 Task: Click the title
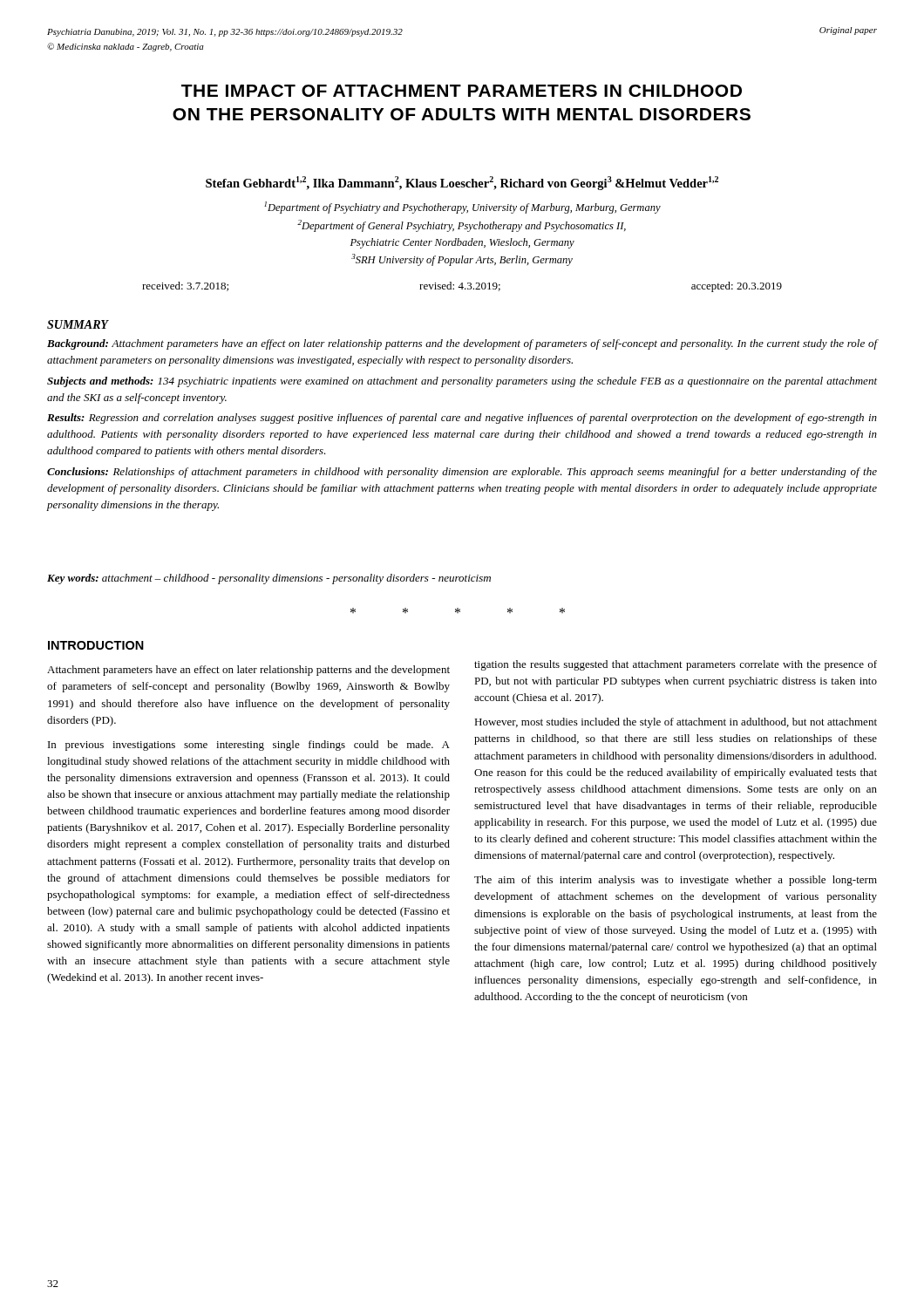tap(462, 102)
